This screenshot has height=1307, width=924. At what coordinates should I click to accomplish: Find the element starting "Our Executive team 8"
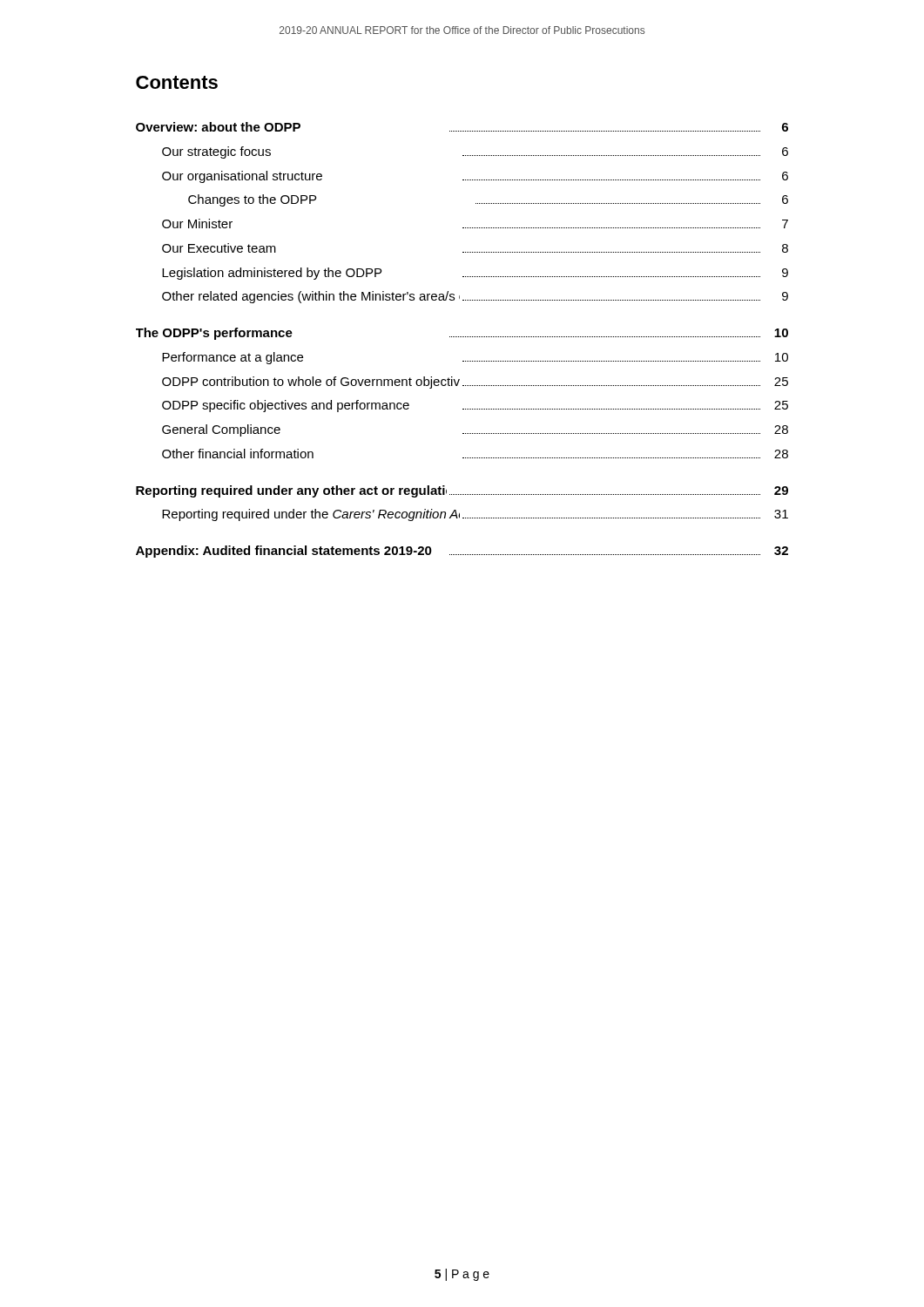pyautogui.click(x=462, y=248)
